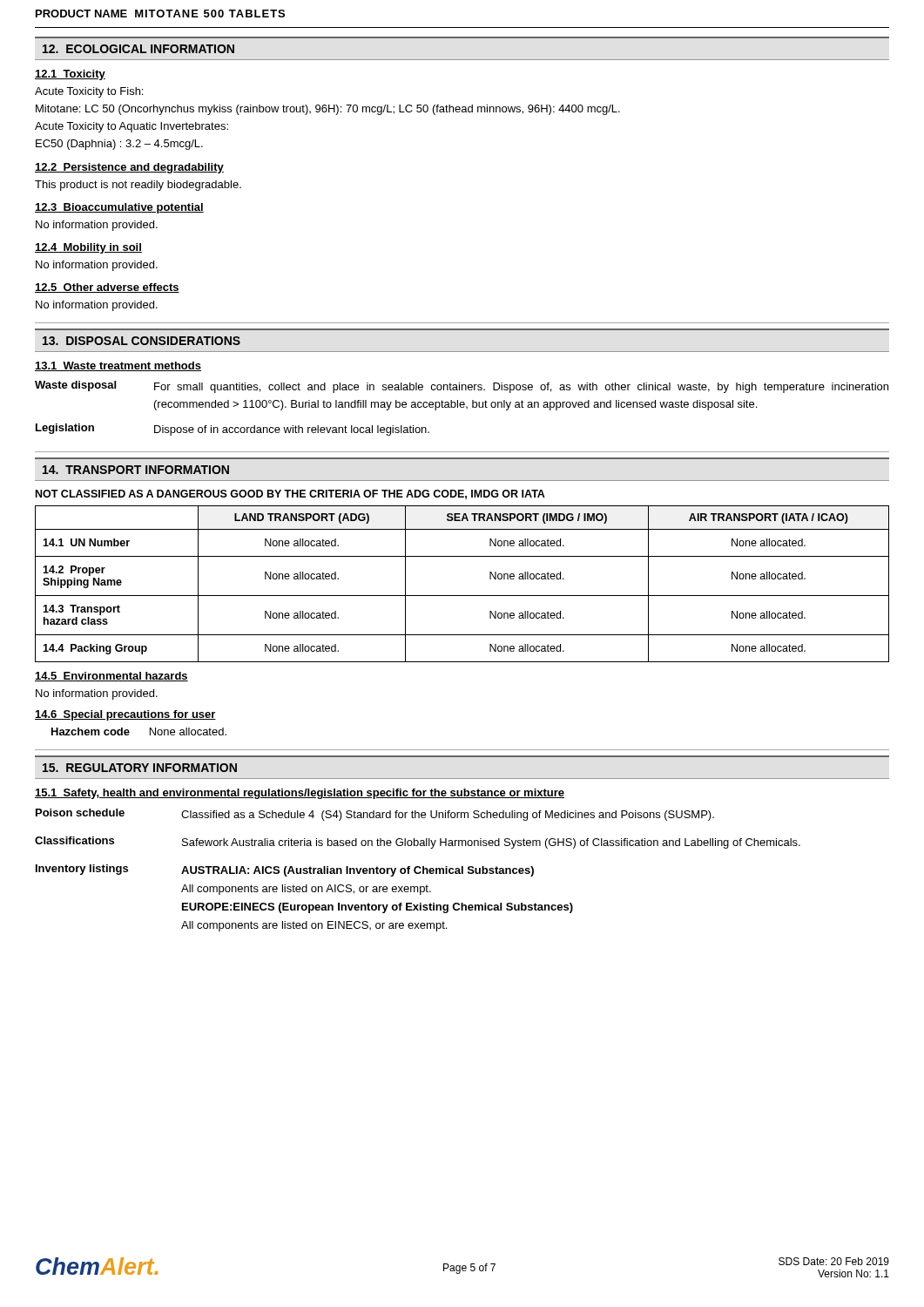Image resolution: width=924 pixels, height=1307 pixels.
Task: Find the section header with the text "12.3 Bioaccumulative potential"
Action: coord(119,207)
